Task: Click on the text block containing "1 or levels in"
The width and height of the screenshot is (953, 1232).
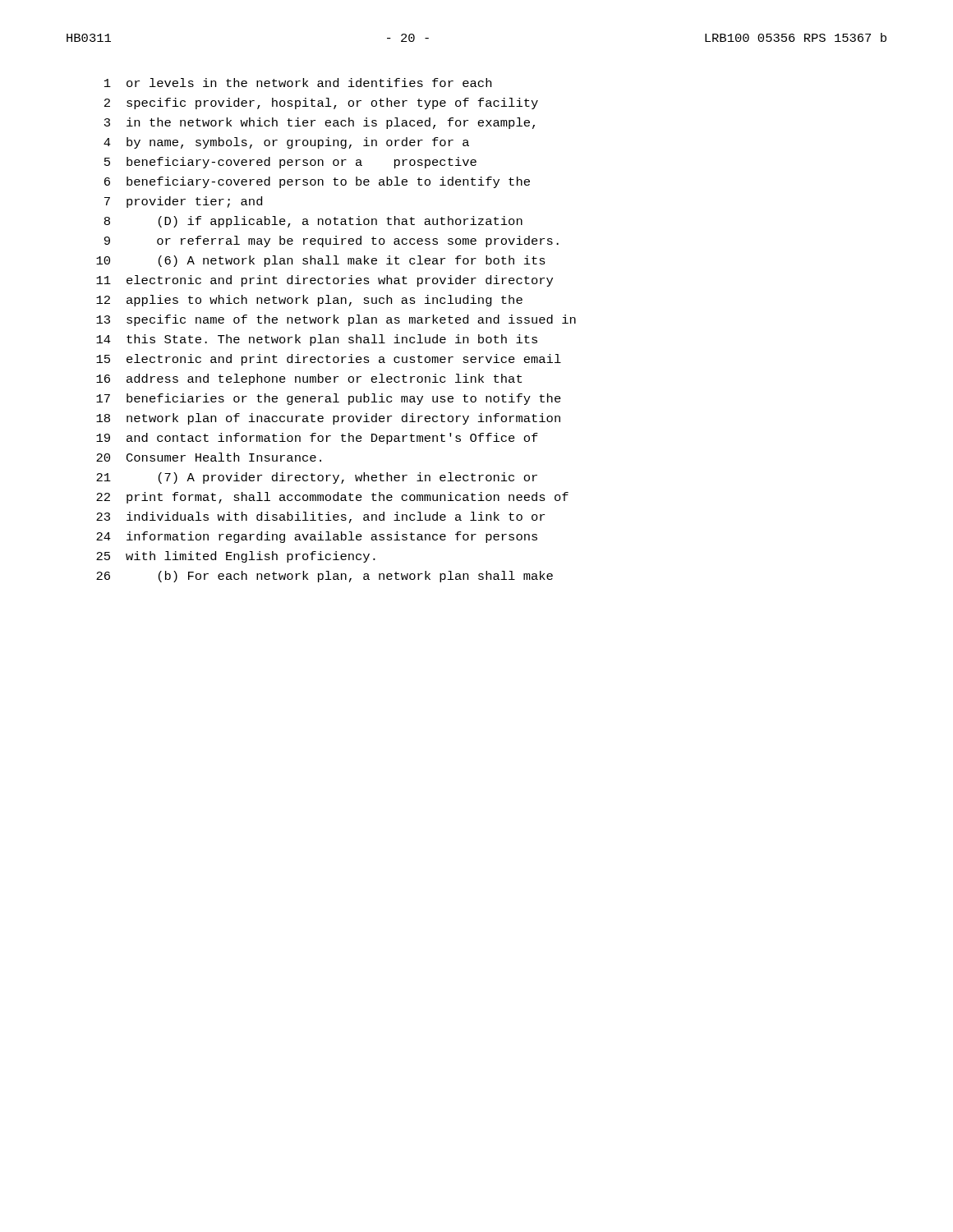Action: (x=476, y=330)
